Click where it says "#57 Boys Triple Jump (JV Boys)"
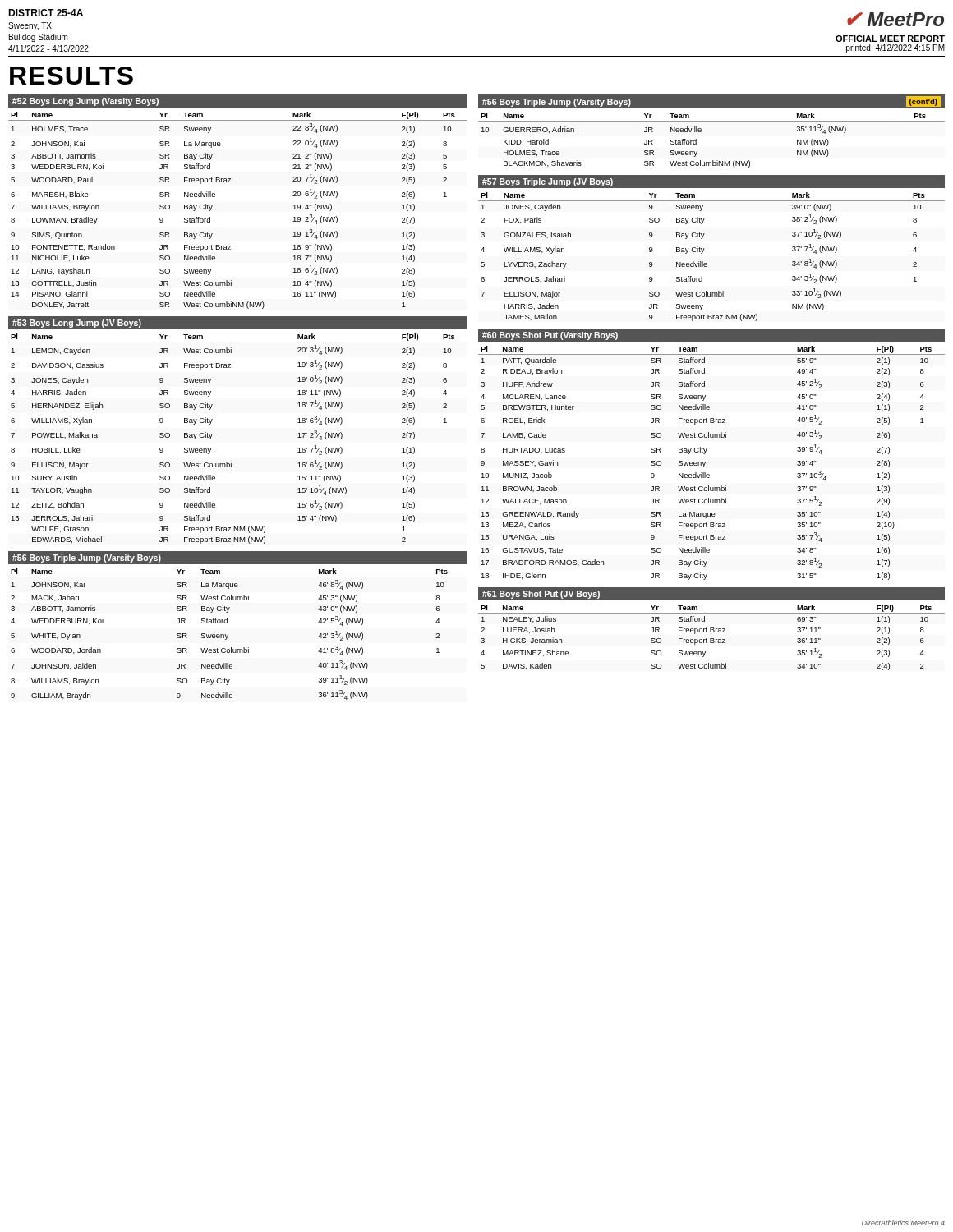953x1232 pixels. pos(548,182)
